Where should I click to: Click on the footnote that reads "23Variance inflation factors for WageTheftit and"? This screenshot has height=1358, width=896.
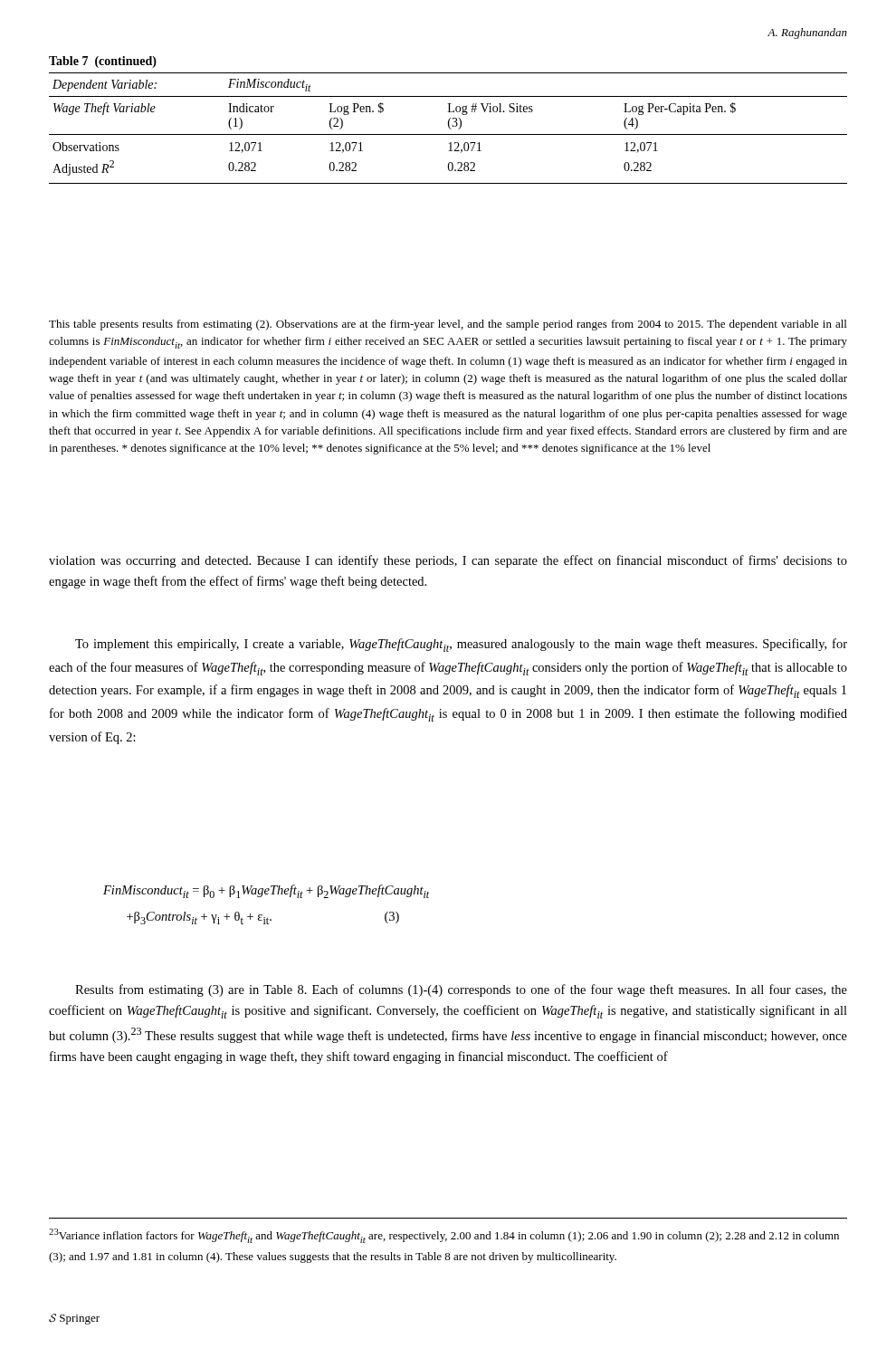(444, 1244)
